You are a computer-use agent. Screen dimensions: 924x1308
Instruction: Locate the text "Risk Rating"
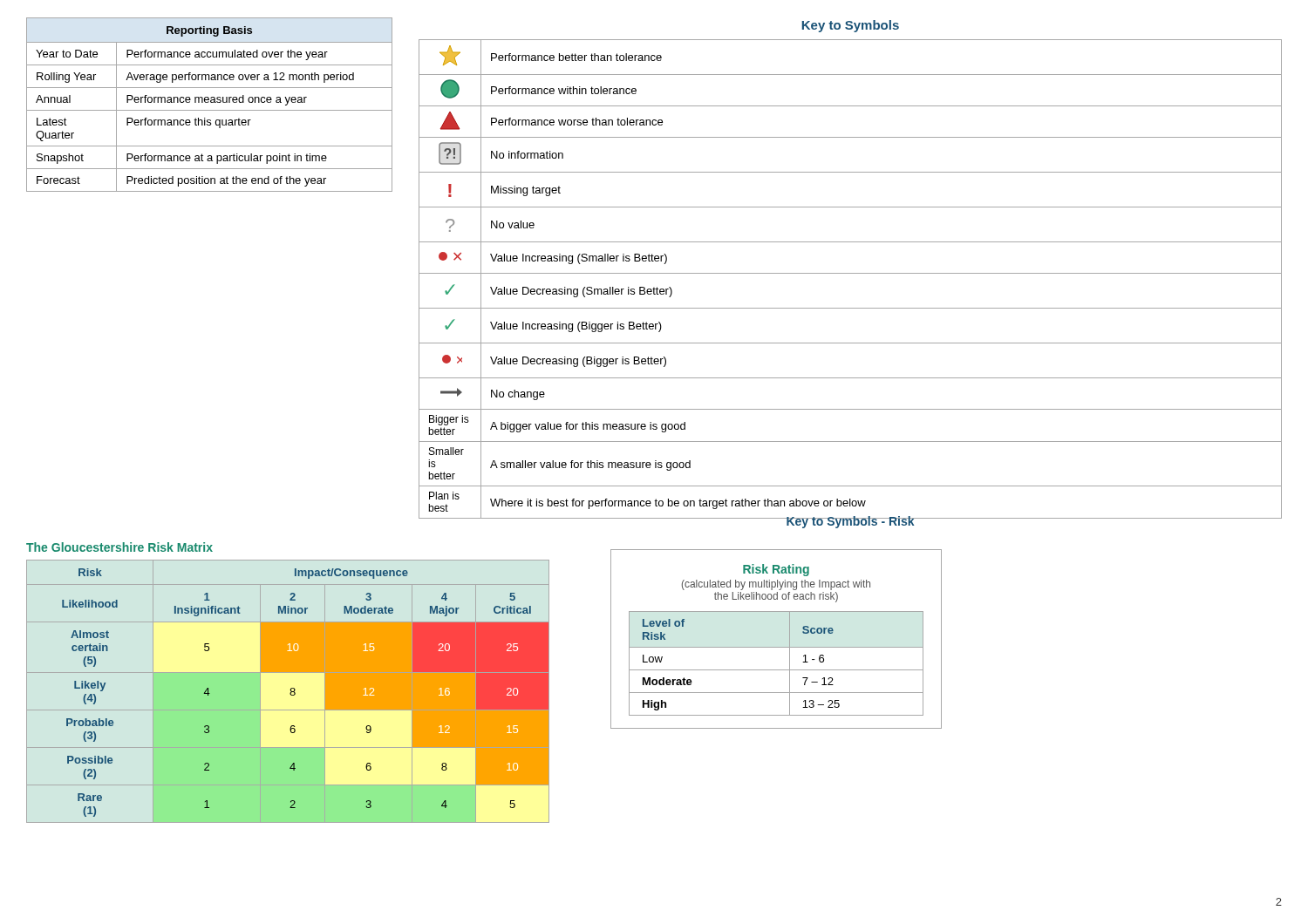(x=776, y=569)
